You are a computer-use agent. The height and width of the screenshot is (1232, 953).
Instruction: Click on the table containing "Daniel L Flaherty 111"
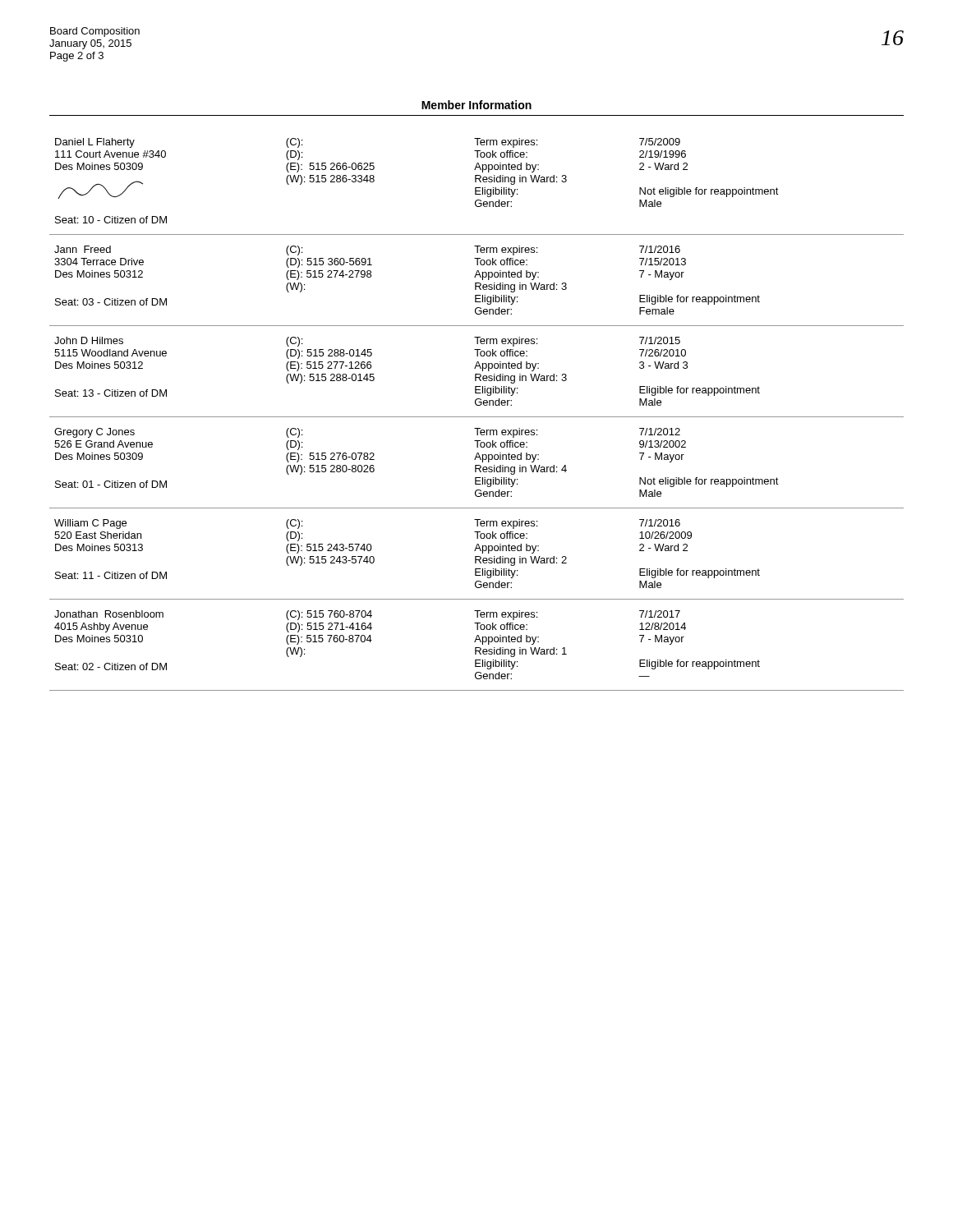click(x=476, y=409)
